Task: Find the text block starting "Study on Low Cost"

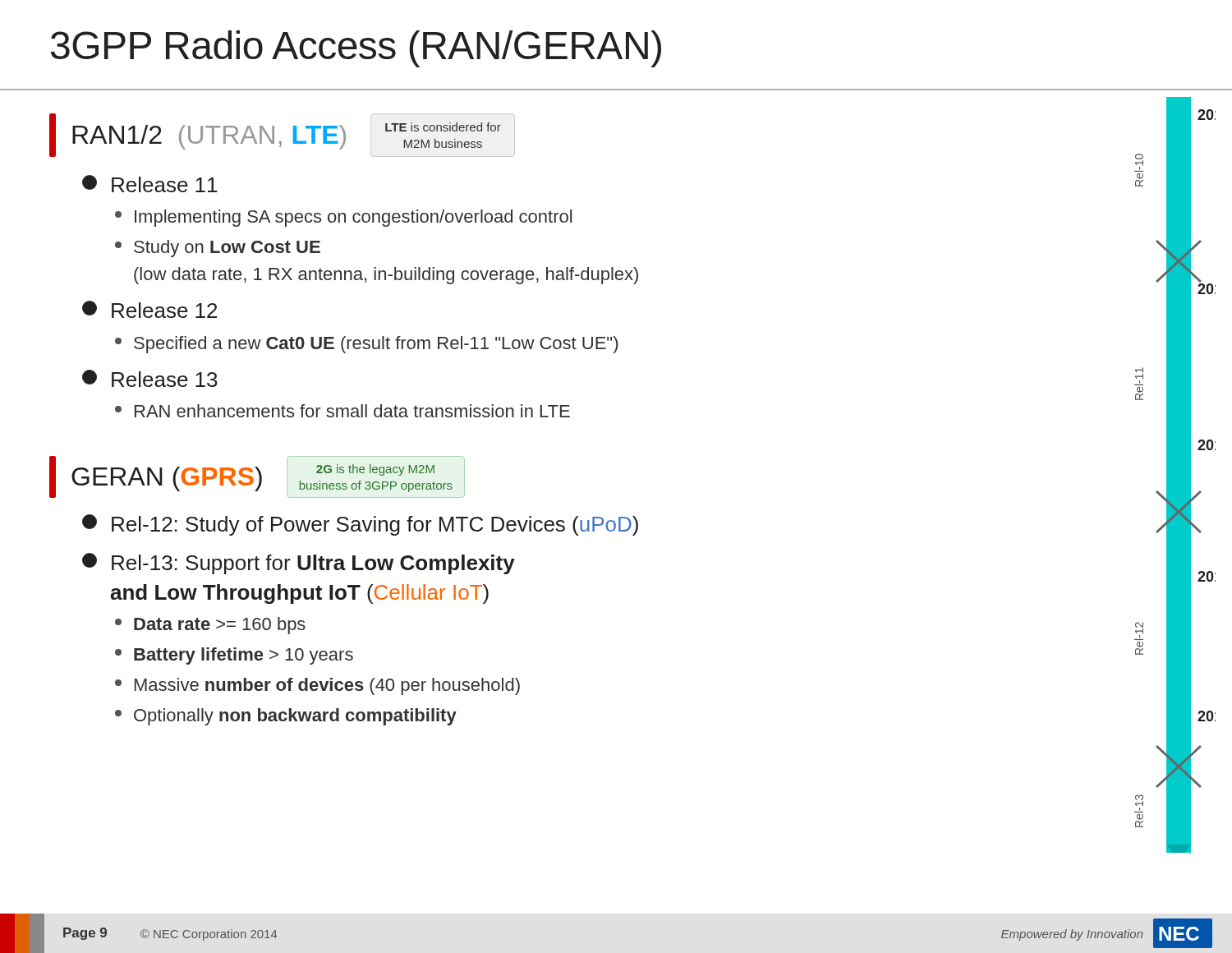Action: (377, 261)
